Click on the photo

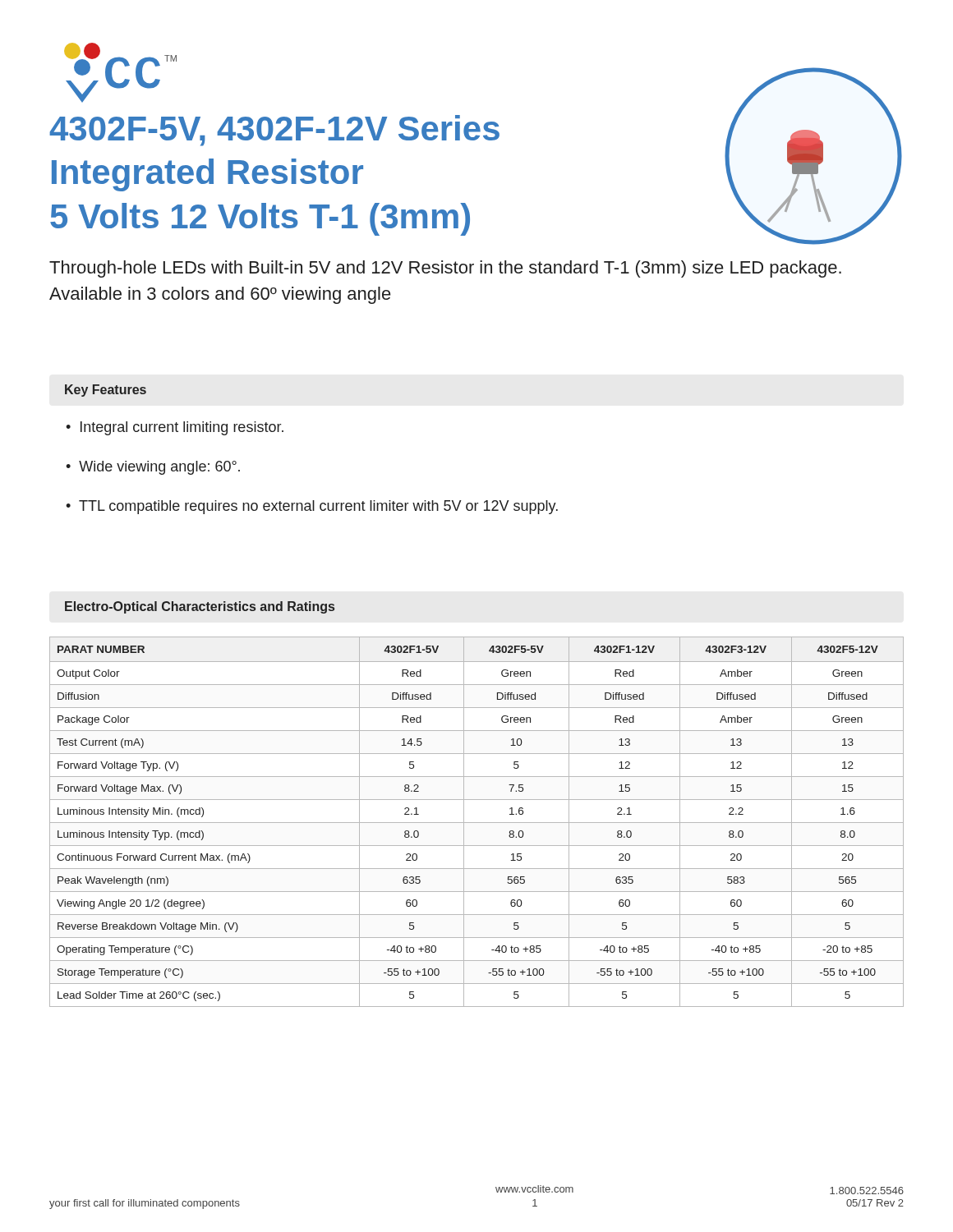tap(813, 156)
